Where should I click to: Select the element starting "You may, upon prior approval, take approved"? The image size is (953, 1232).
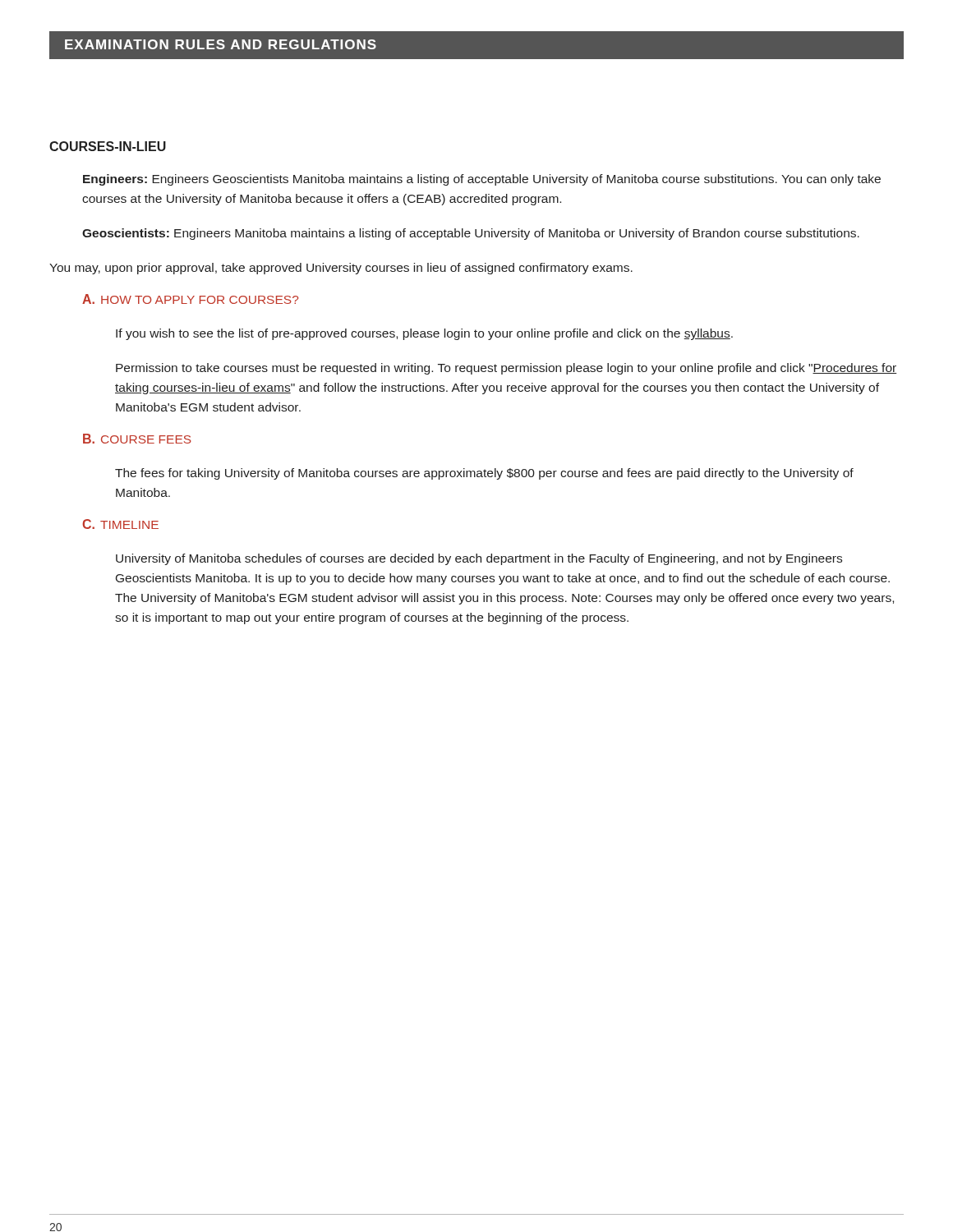click(x=341, y=267)
